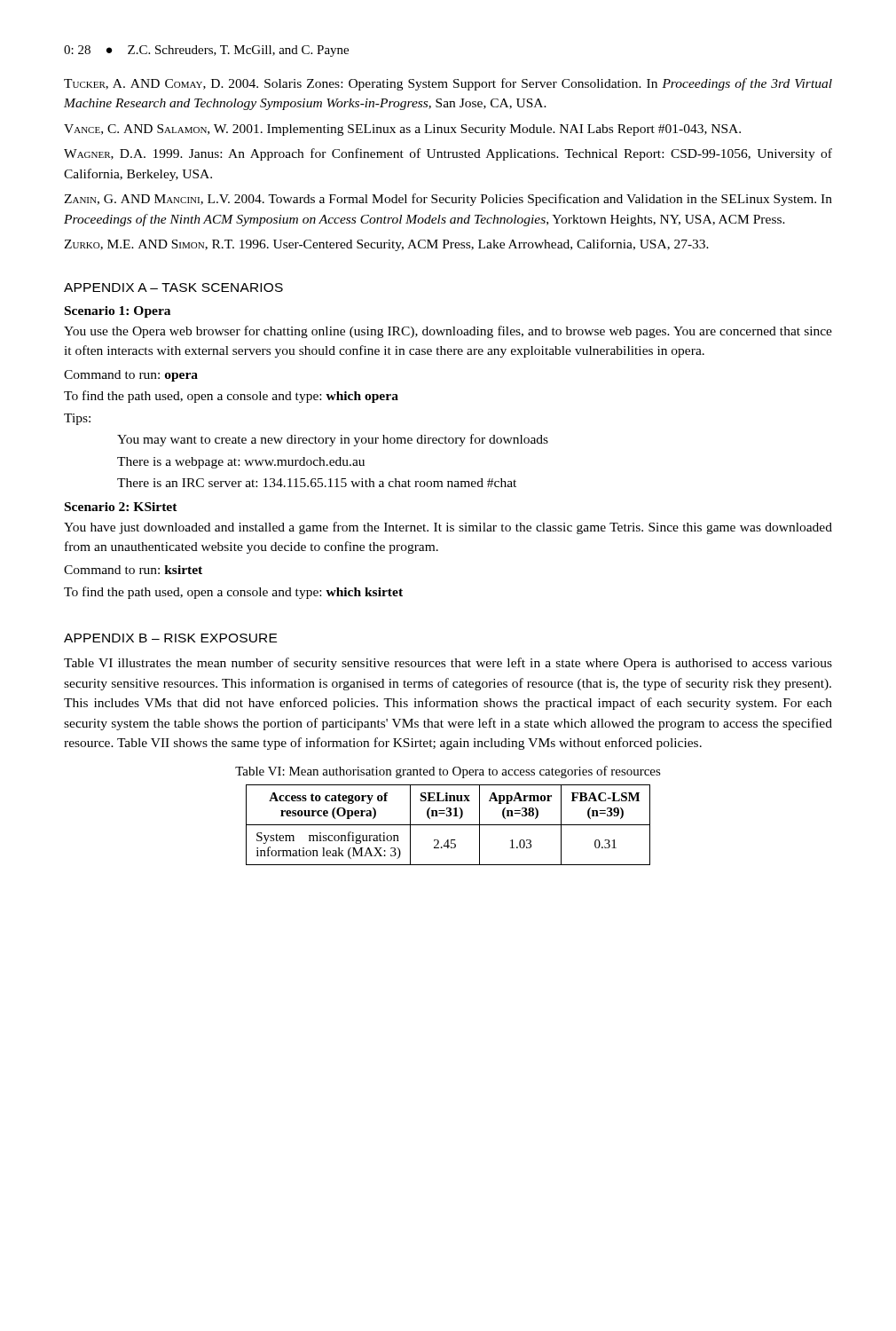896x1331 pixels.
Task: Select the list item that reads "There is a"
Action: [241, 461]
